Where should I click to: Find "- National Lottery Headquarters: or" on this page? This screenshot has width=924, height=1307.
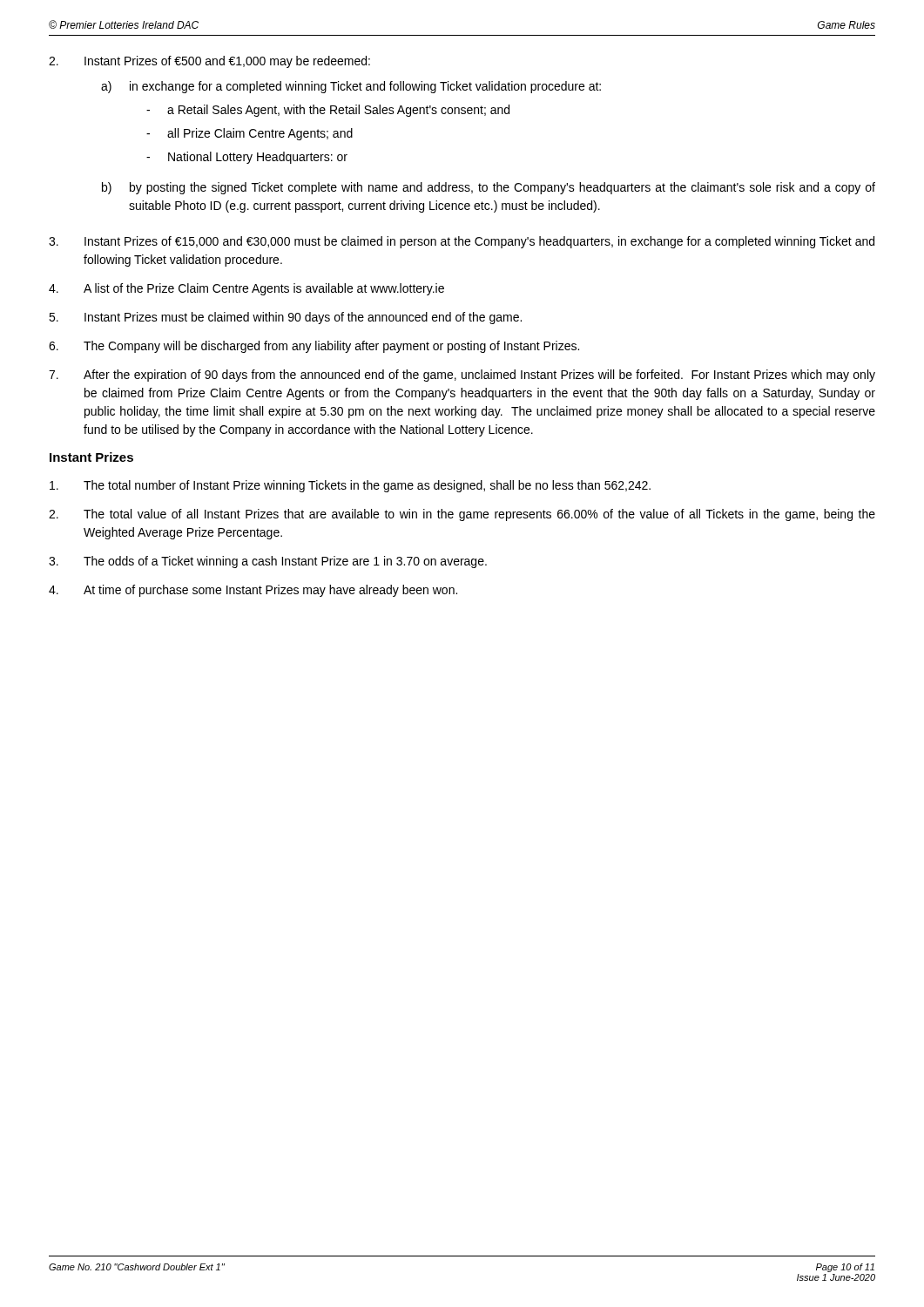coord(247,158)
